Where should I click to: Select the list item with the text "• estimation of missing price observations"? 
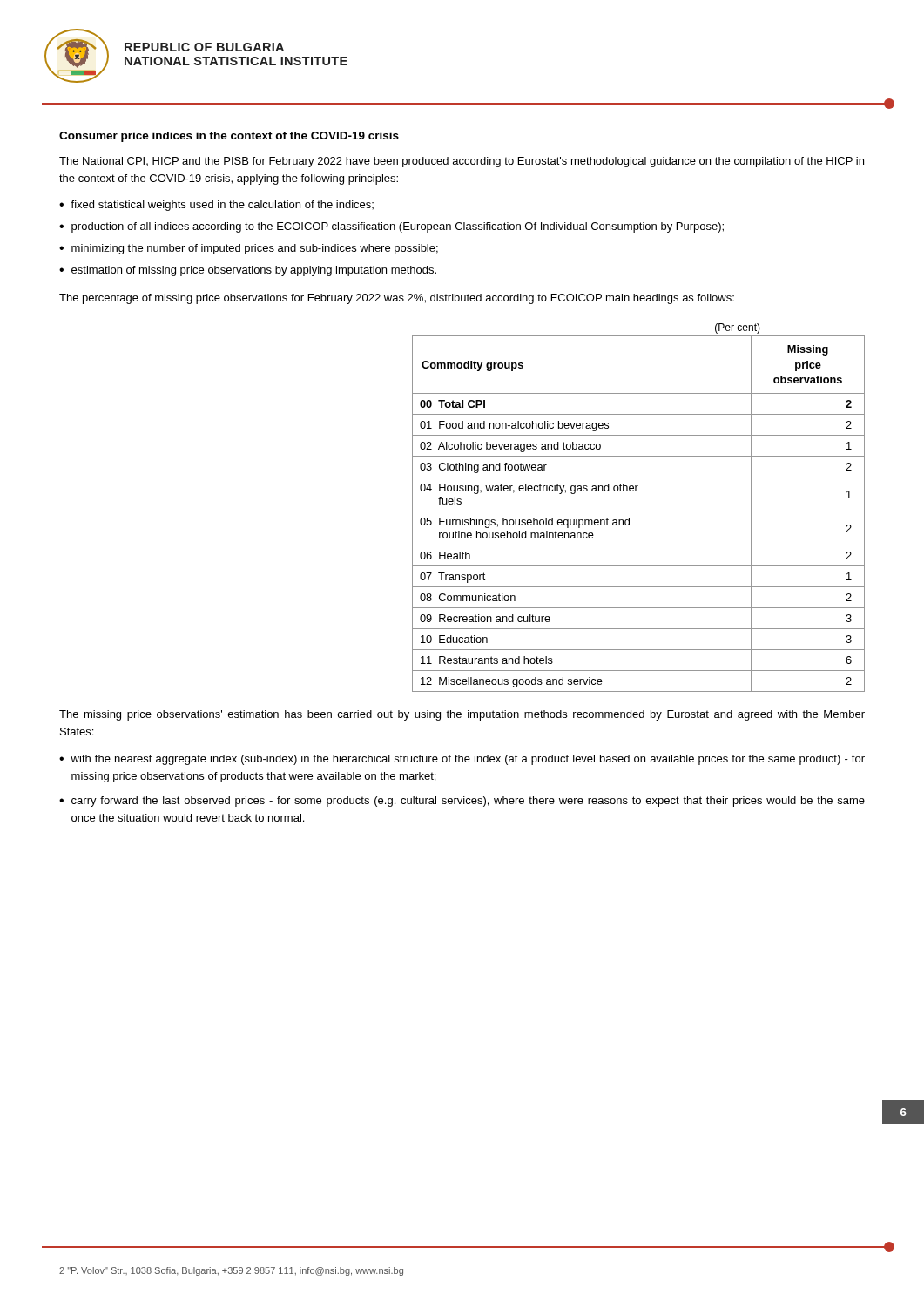point(248,270)
